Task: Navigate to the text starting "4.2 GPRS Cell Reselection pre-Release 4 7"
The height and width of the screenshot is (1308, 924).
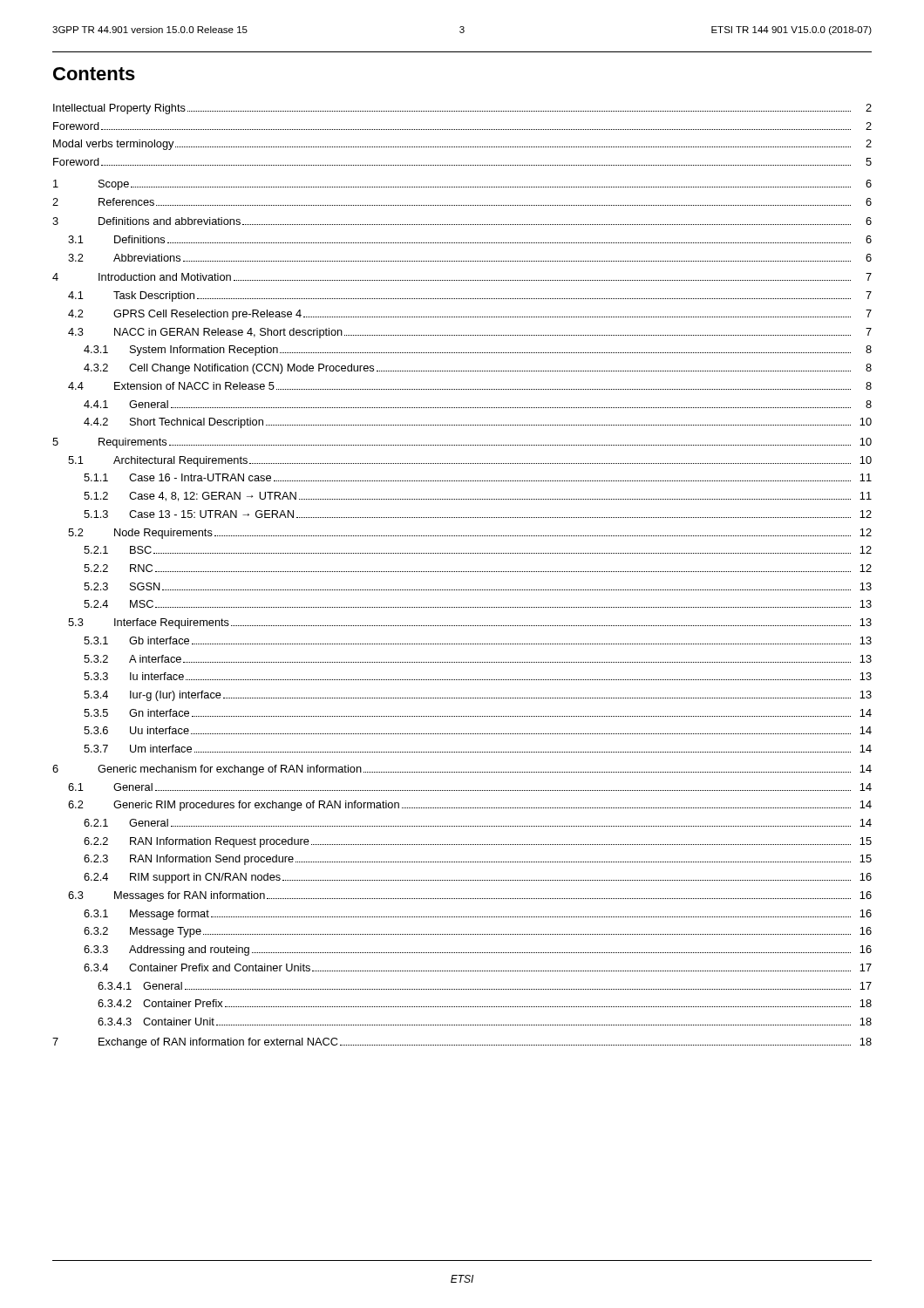Action: pyautogui.click(x=462, y=314)
